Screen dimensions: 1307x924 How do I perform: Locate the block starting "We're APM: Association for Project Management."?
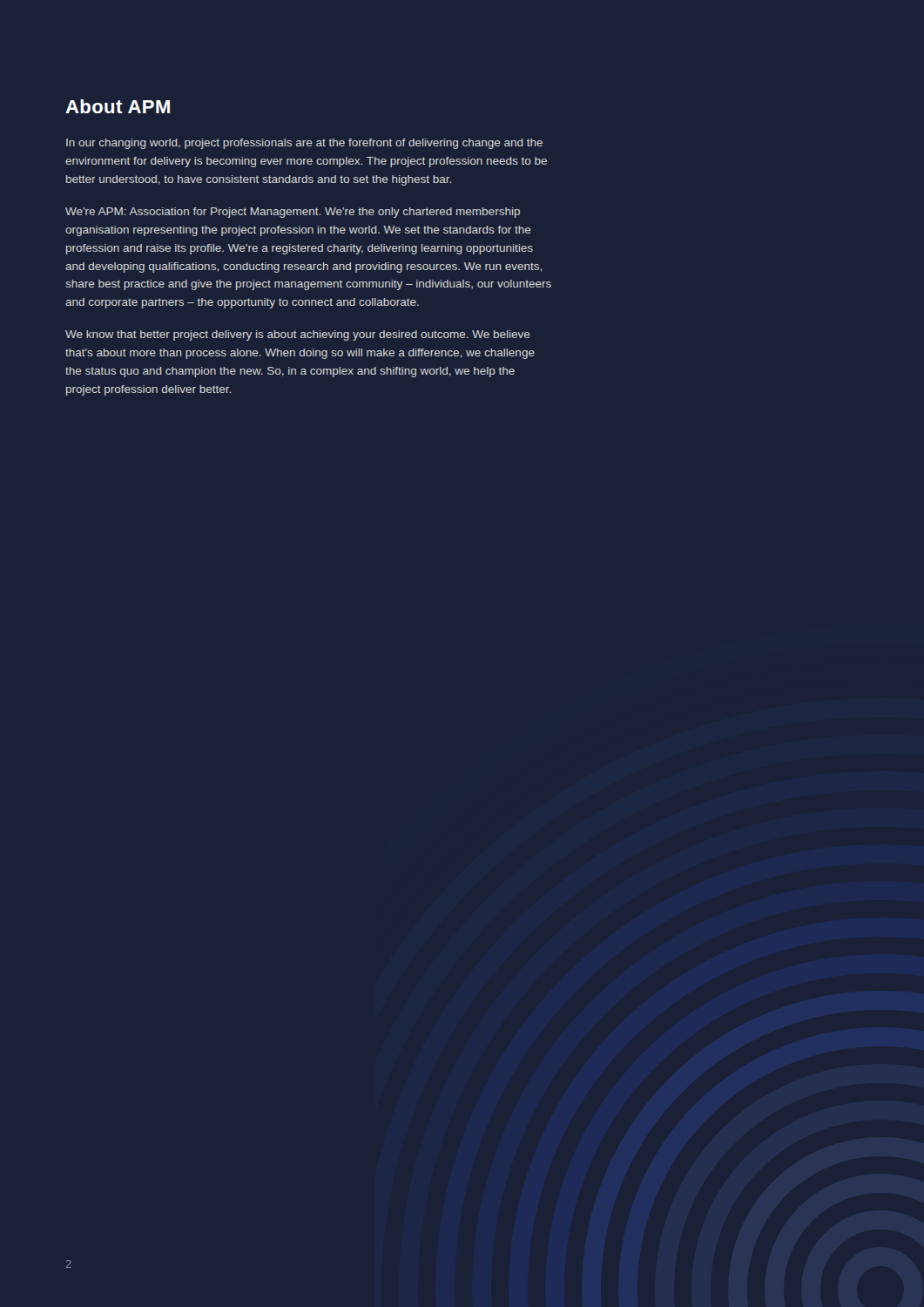tap(308, 257)
